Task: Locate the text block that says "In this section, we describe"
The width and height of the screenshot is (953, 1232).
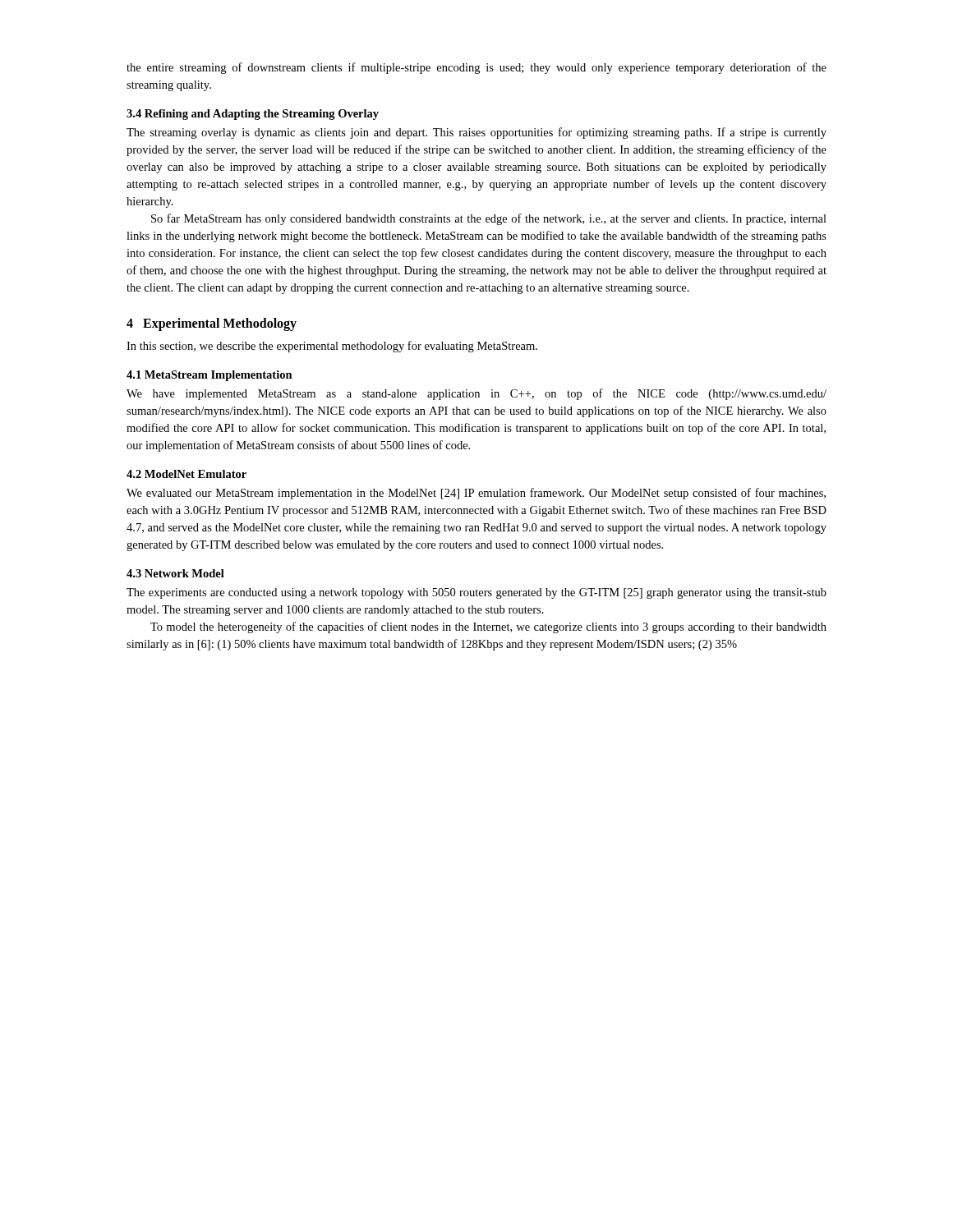Action: coord(476,346)
